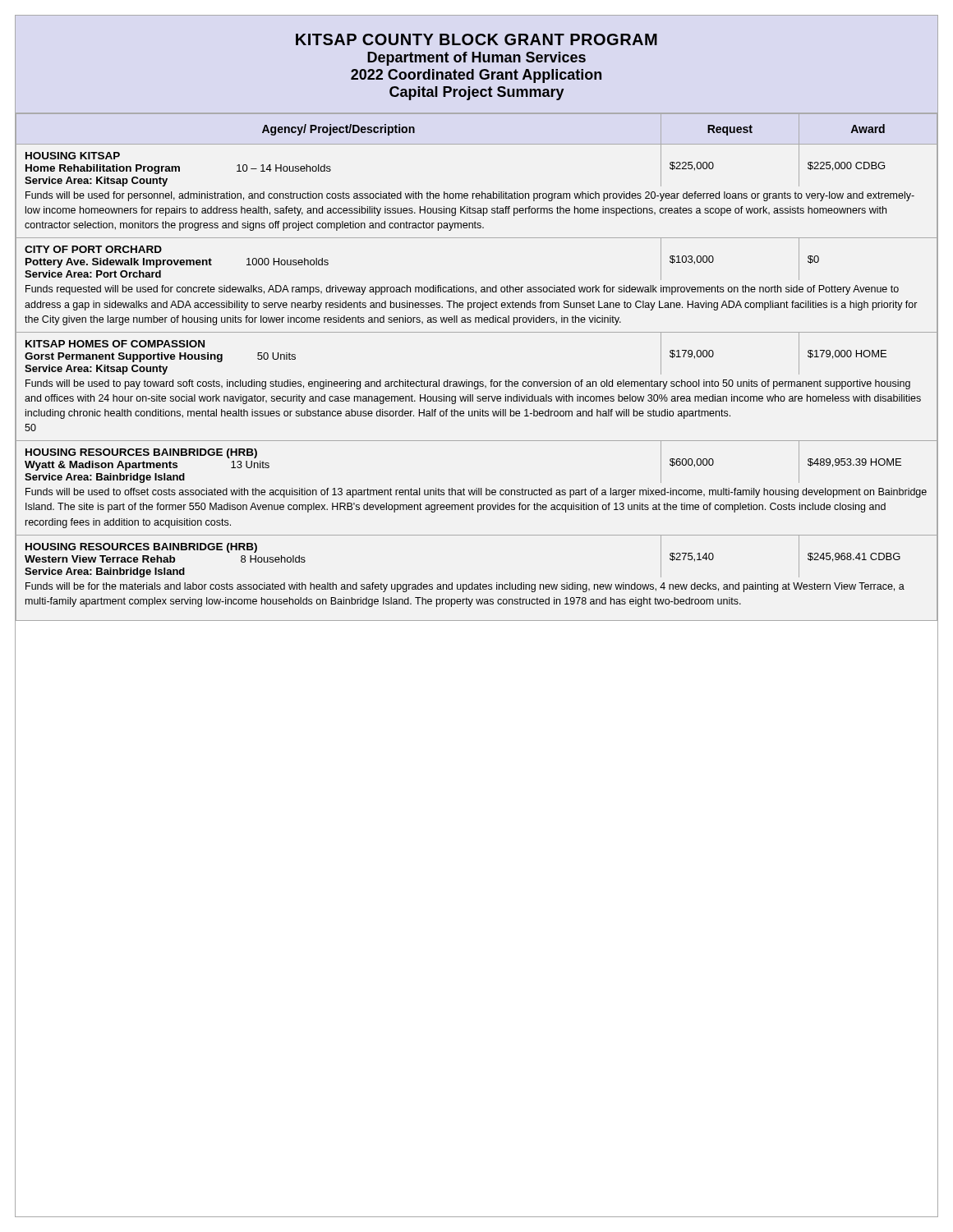Image resolution: width=953 pixels, height=1232 pixels.
Task: Click on the table containing "HOUSING RESOURCES BAINBRIDGE"
Action: point(476,367)
